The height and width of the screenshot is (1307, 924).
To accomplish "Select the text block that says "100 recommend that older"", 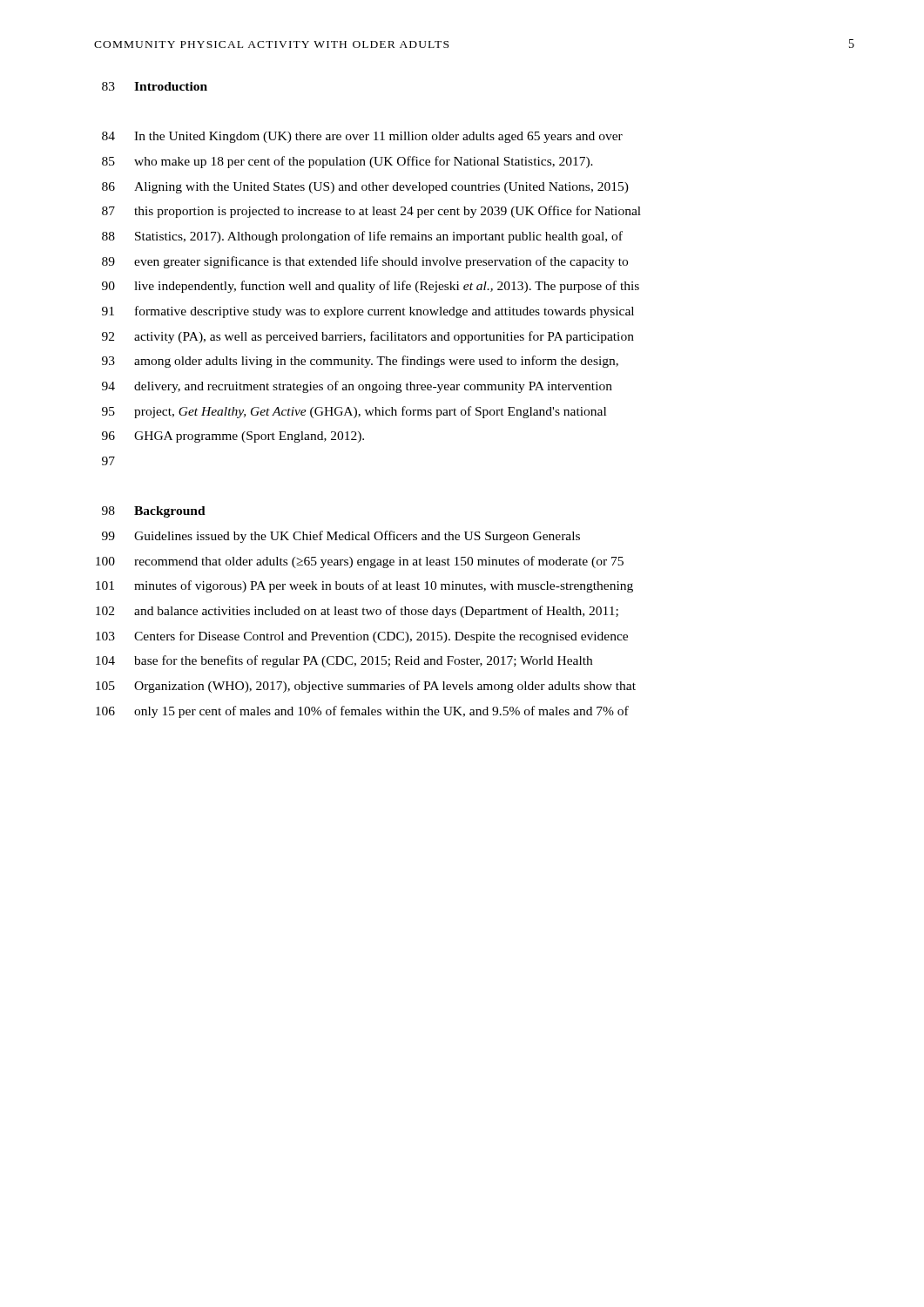I will (x=462, y=561).
